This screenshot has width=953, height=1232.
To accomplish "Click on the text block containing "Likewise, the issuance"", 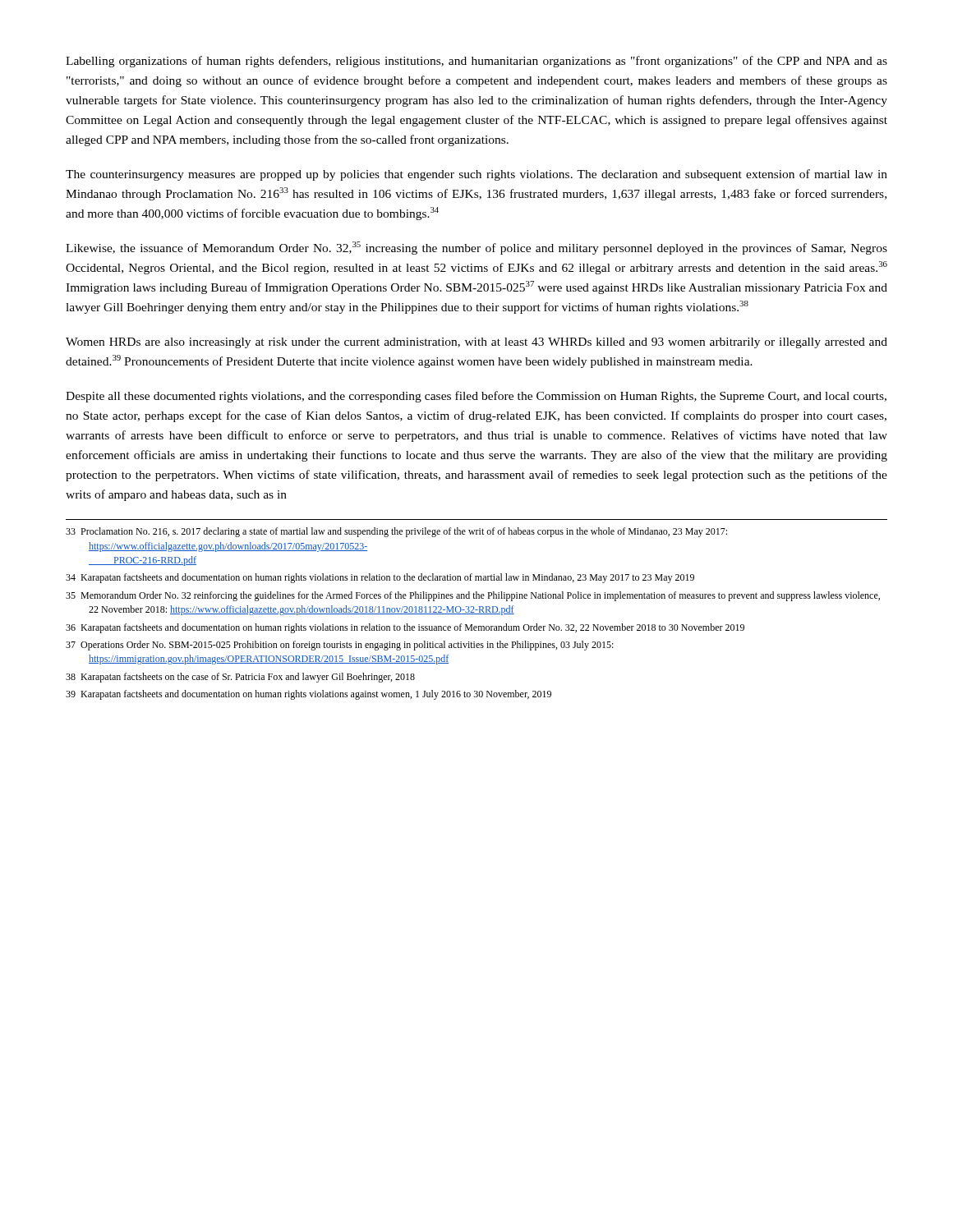I will (476, 276).
